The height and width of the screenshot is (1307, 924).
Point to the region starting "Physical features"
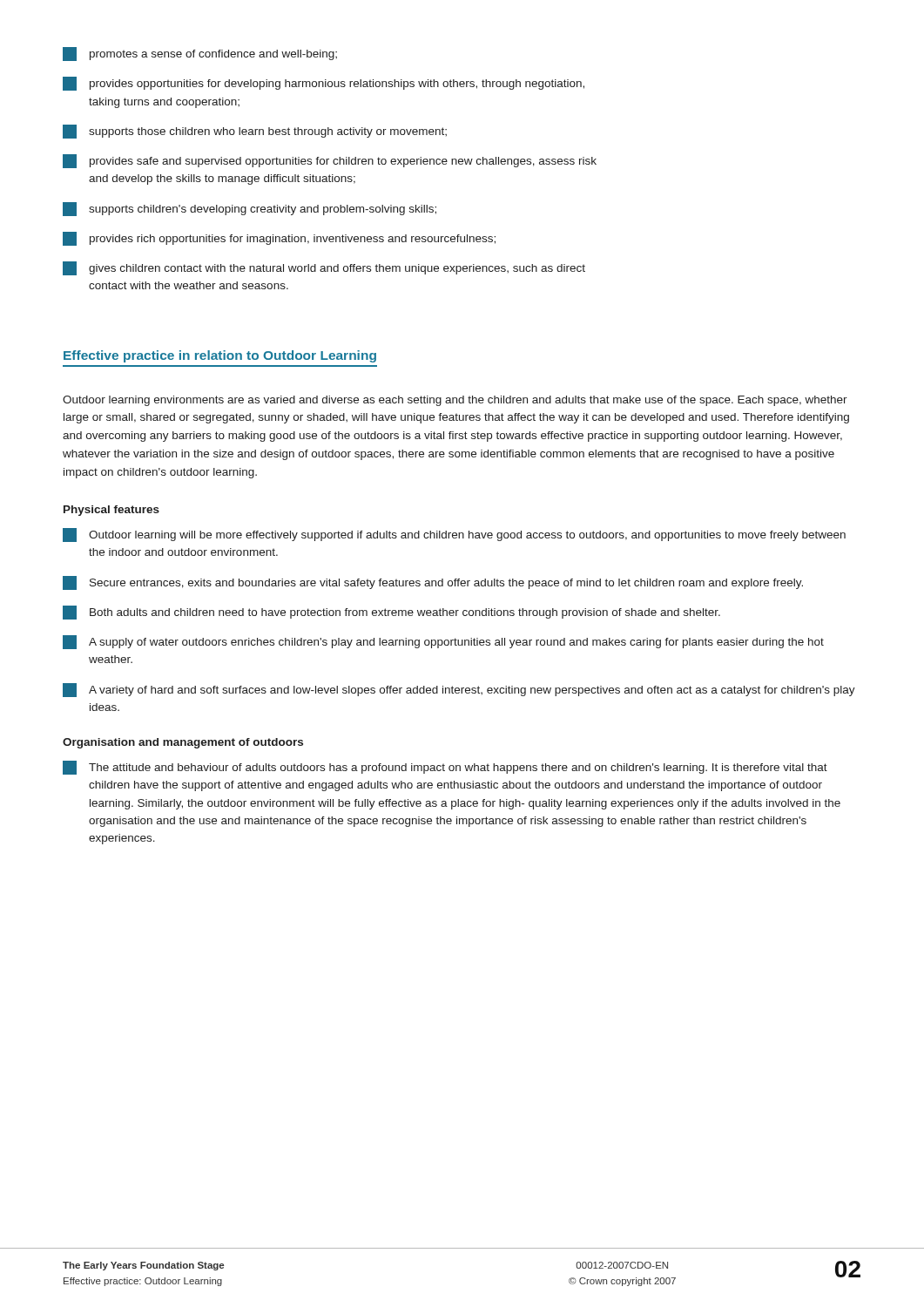click(x=111, y=509)
